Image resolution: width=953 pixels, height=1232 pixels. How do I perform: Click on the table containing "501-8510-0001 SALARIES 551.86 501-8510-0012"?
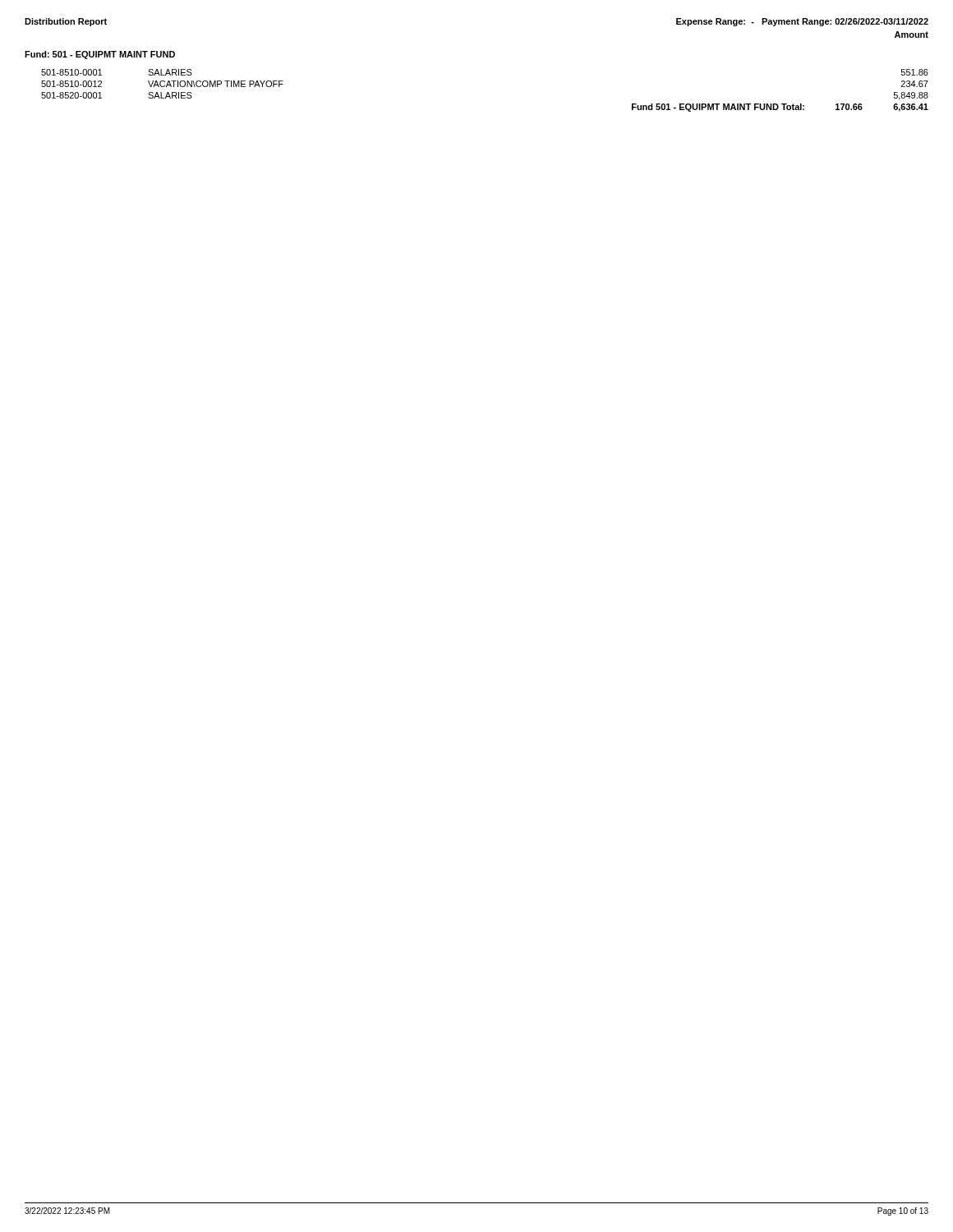(x=476, y=90)
